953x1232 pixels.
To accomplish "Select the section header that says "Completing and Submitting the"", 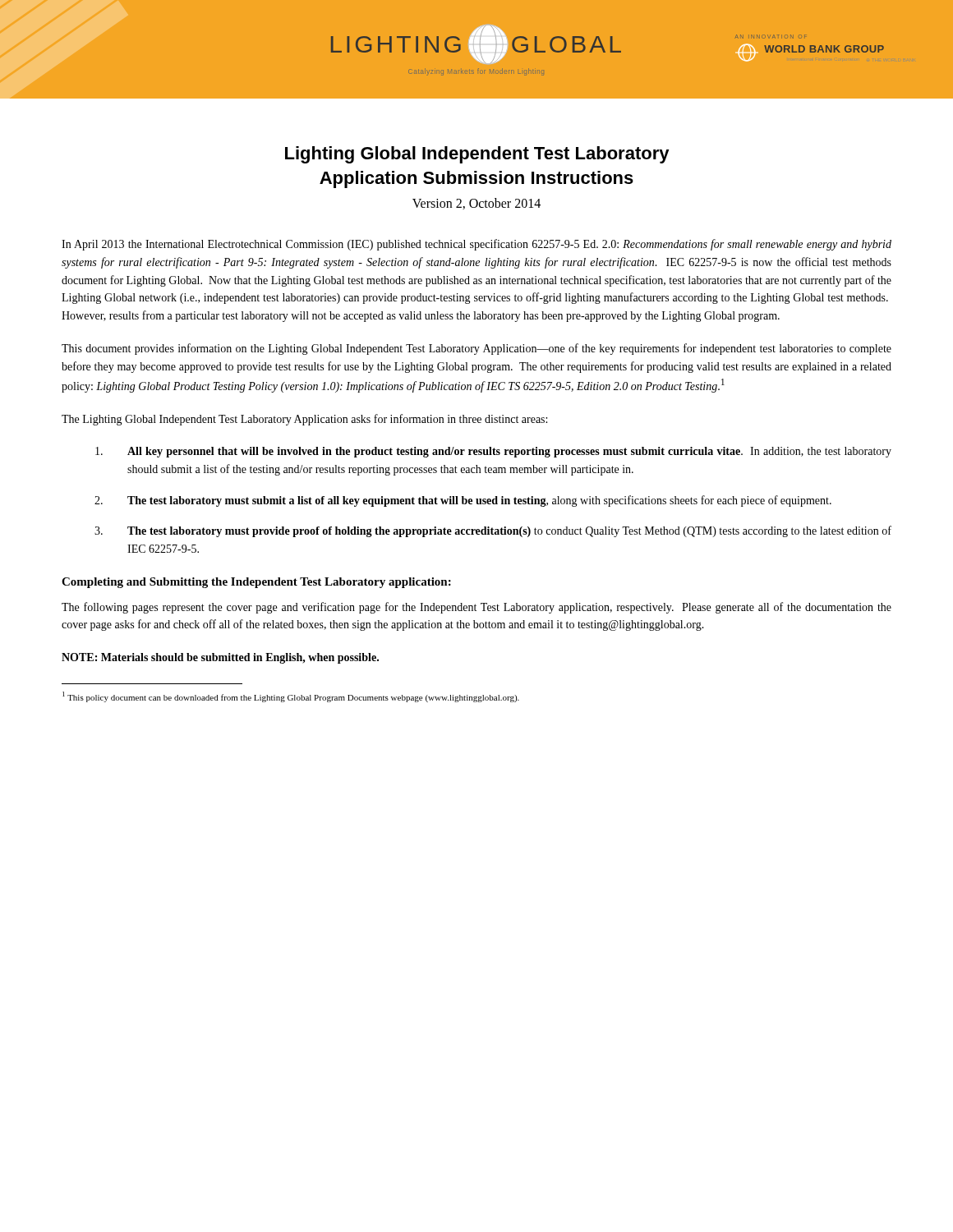I will coord(257,581).
